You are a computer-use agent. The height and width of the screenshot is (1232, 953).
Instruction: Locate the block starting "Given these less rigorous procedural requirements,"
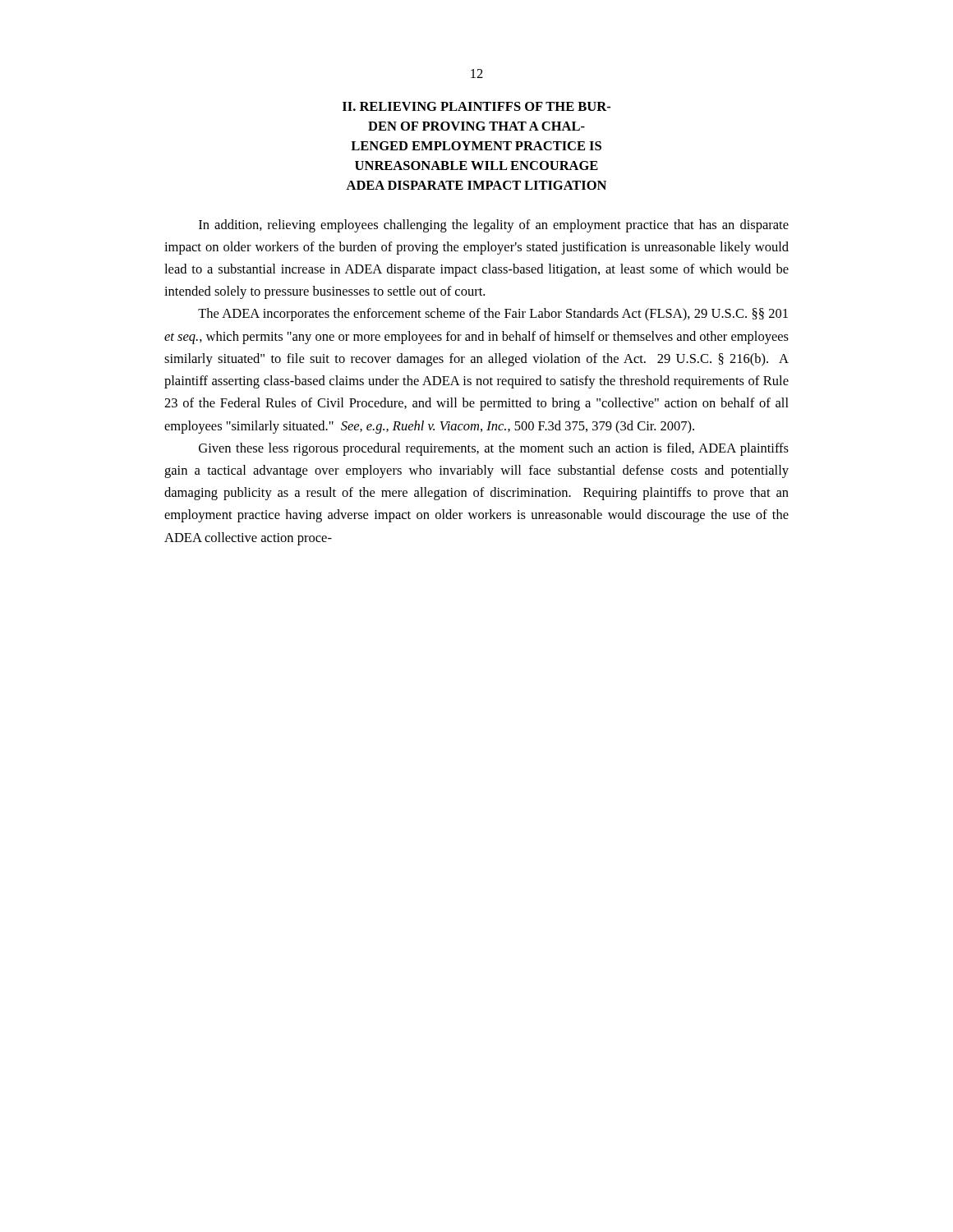(476, 493)
